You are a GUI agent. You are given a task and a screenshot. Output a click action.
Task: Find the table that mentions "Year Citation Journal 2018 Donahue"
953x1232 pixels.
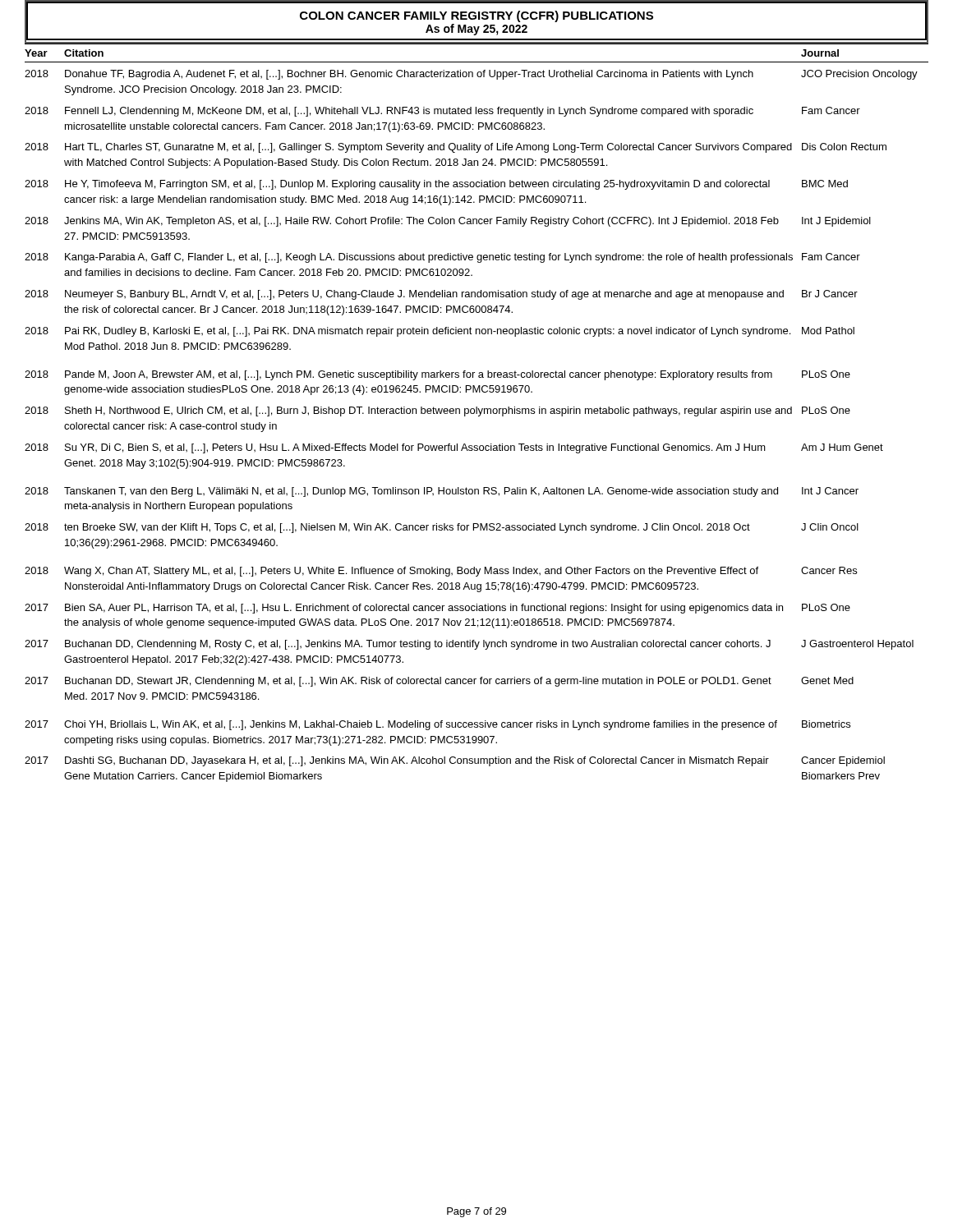coord(476,414)
